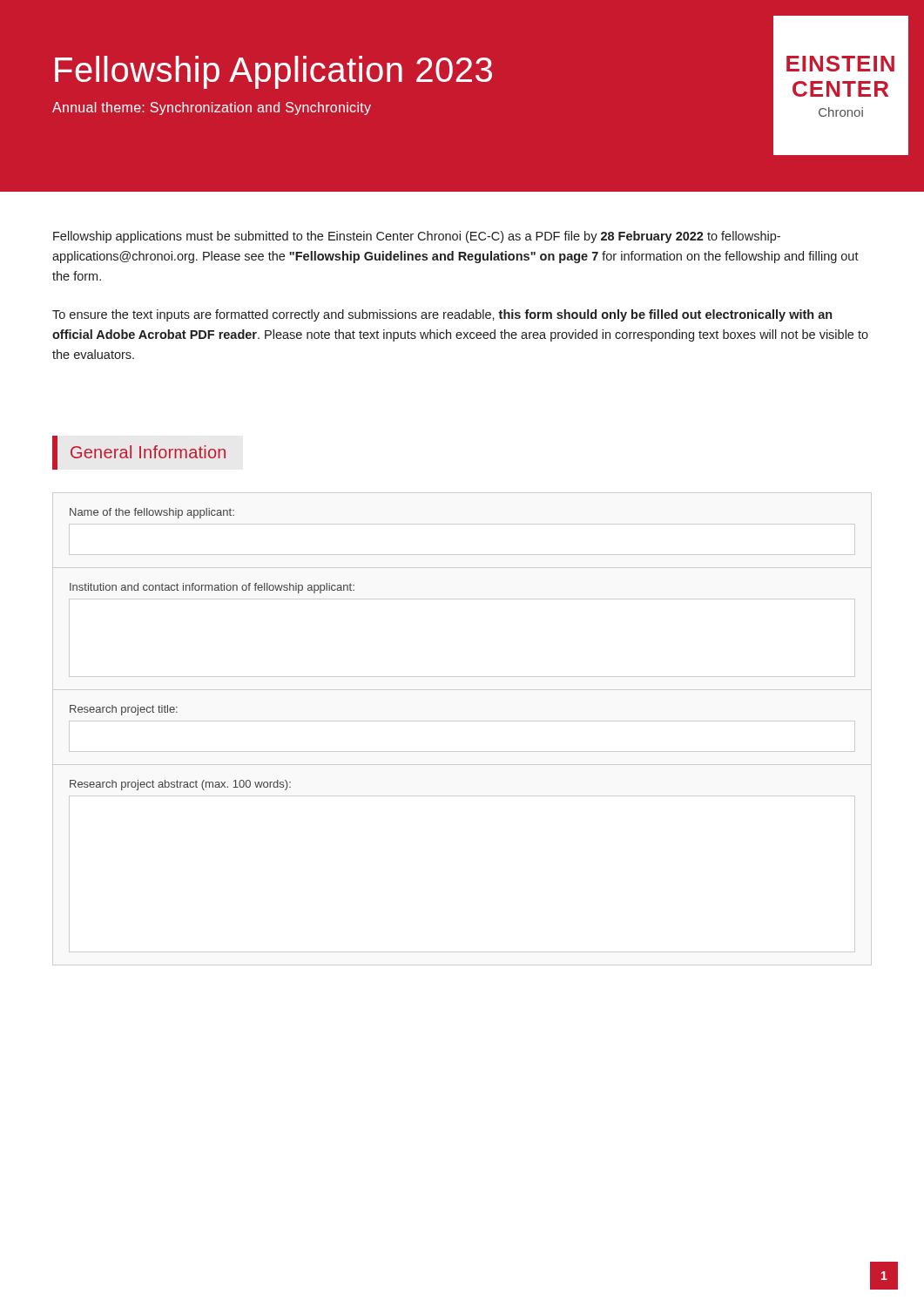Find the logo
The image size is (924, 1307).
841,85
